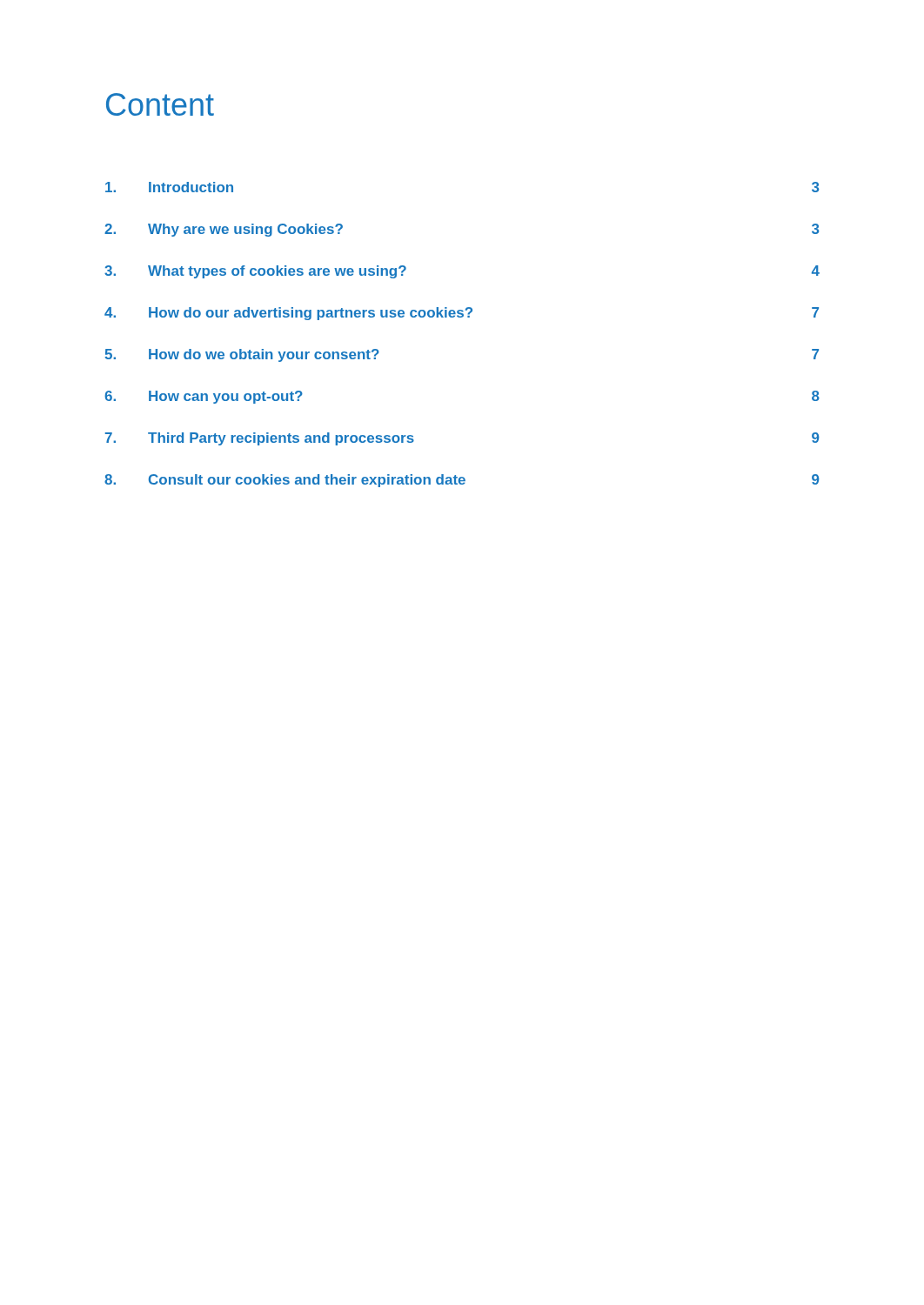Viewport: 924px width, 1305px height.
Task: Locate the title
Action: pyautogui.click(x=462, y=105)
